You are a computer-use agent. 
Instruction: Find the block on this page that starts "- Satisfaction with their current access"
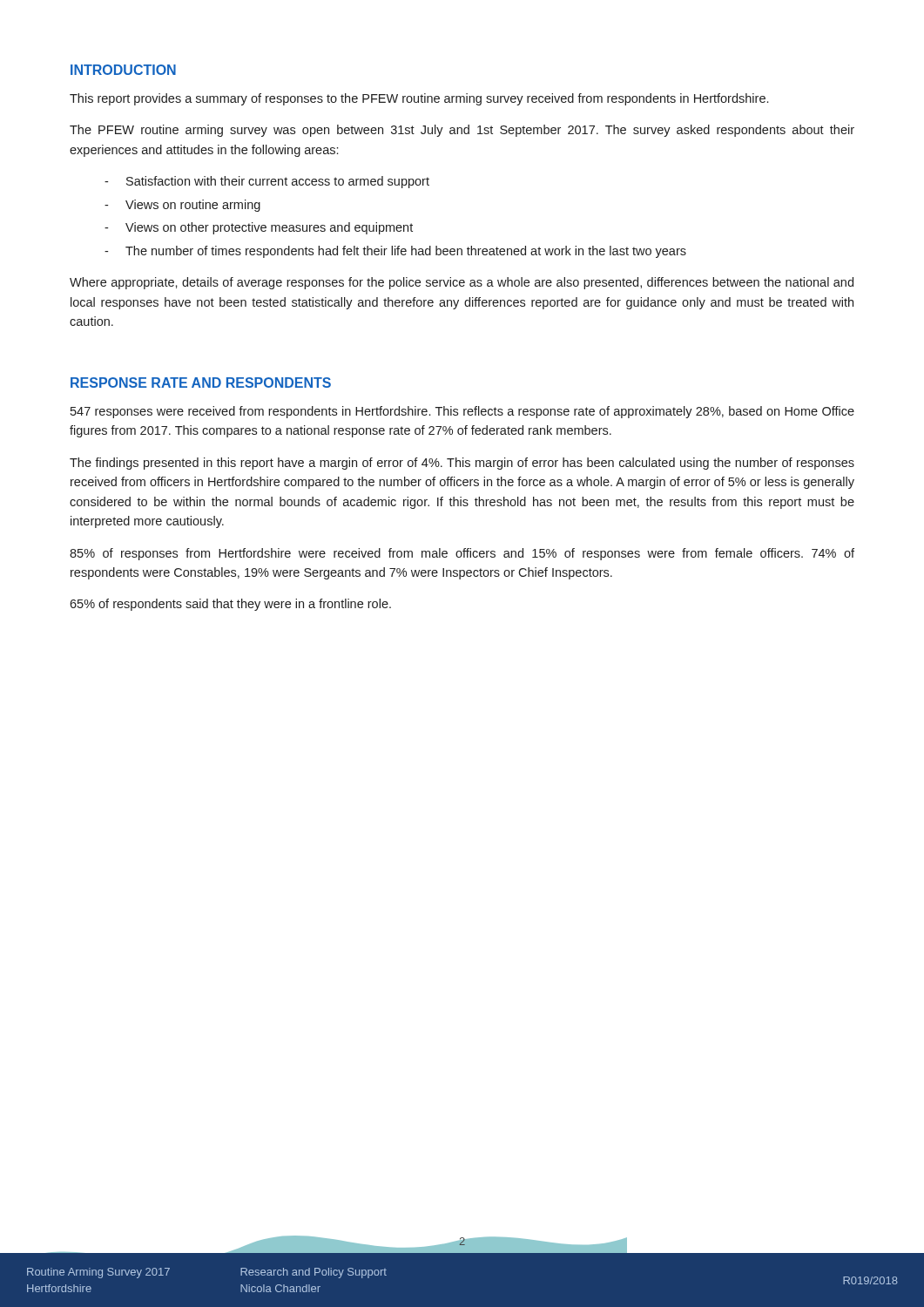pyautogui.click(x=267, y=182)
